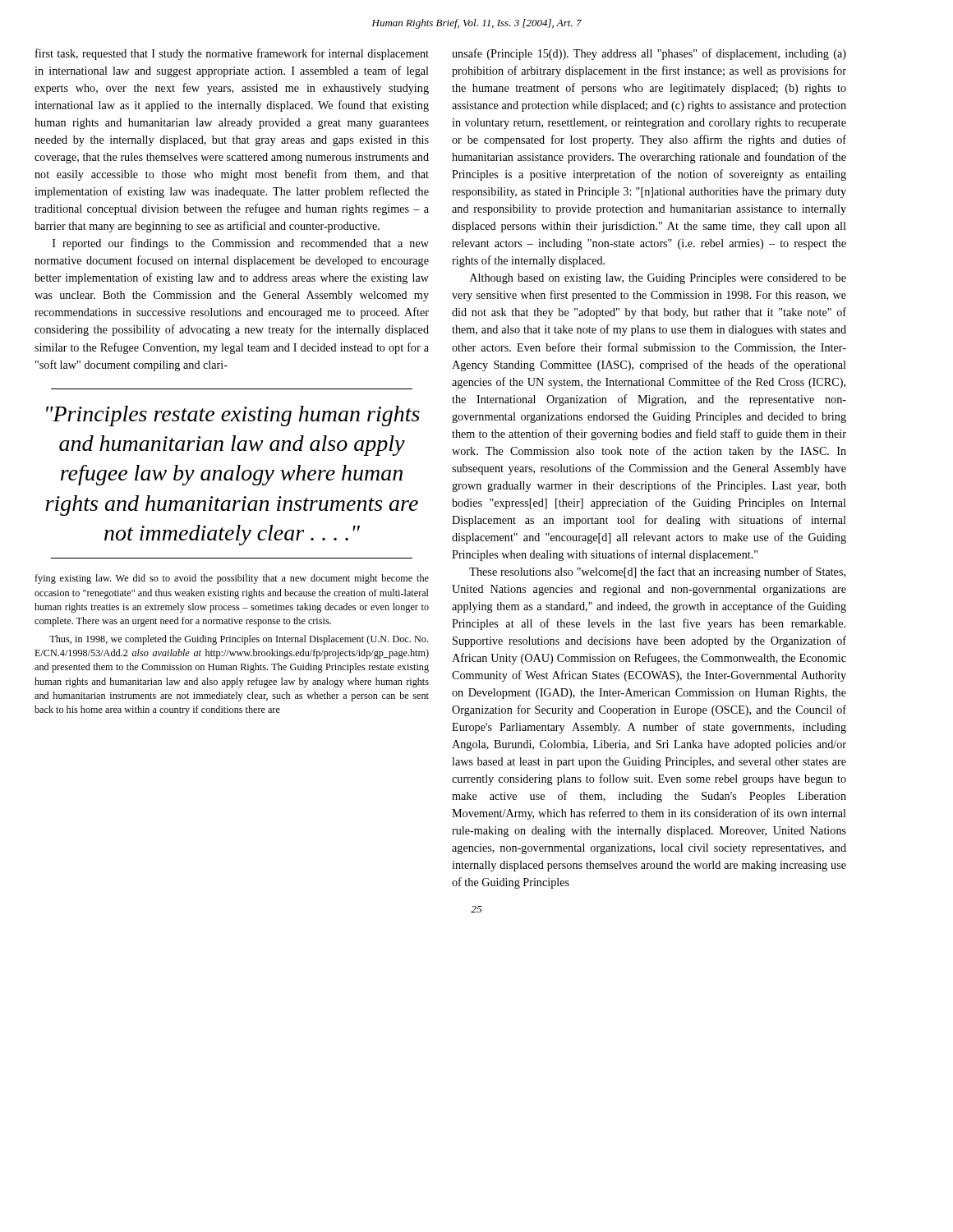Viewport: 953px width, 1232px height.
Task: Locate the region starting "unsafe (Principle 15(d)). They address"
Action: click(x=649, y=468)
